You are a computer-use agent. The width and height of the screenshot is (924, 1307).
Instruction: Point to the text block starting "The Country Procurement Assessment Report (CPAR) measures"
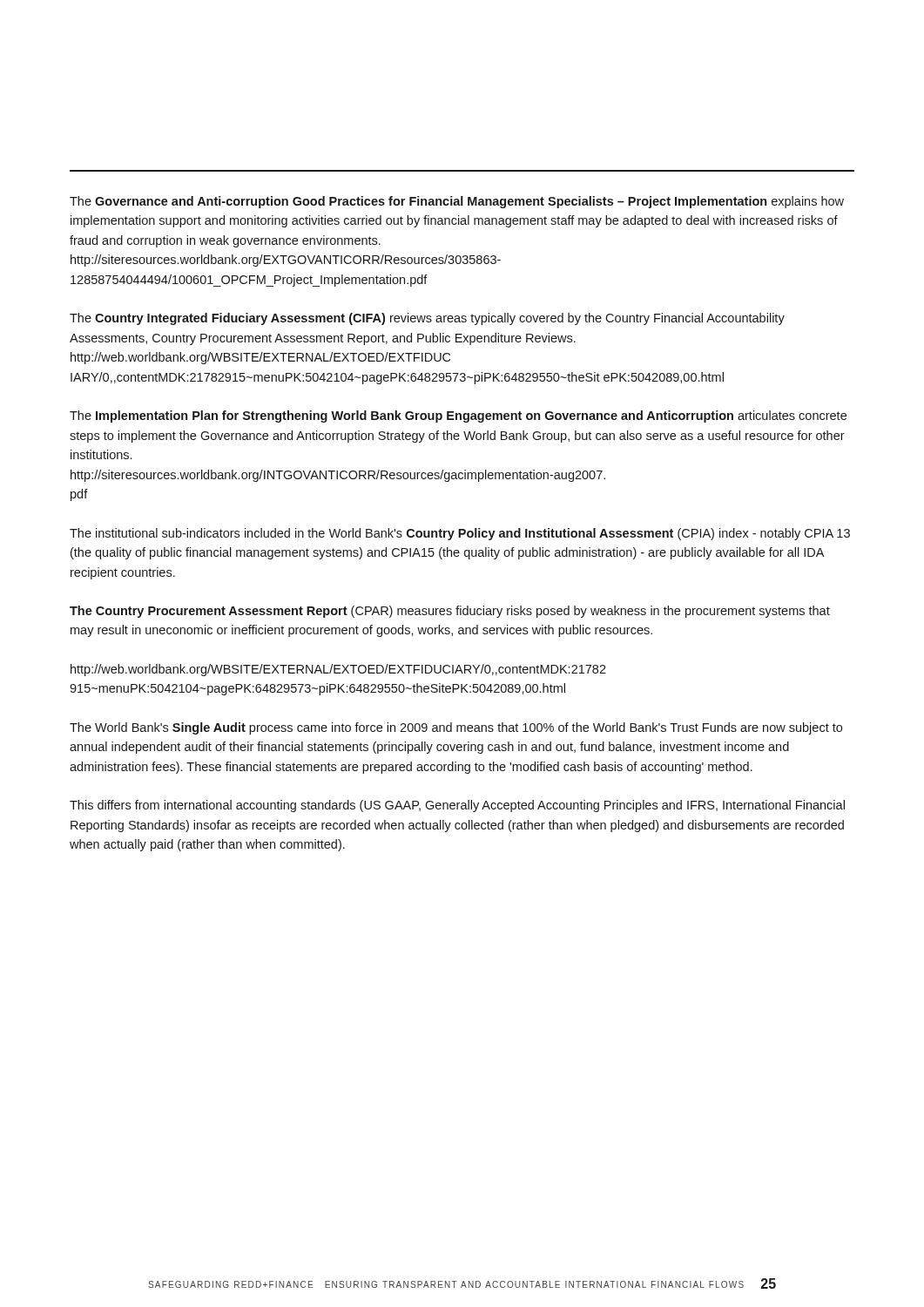450,621
